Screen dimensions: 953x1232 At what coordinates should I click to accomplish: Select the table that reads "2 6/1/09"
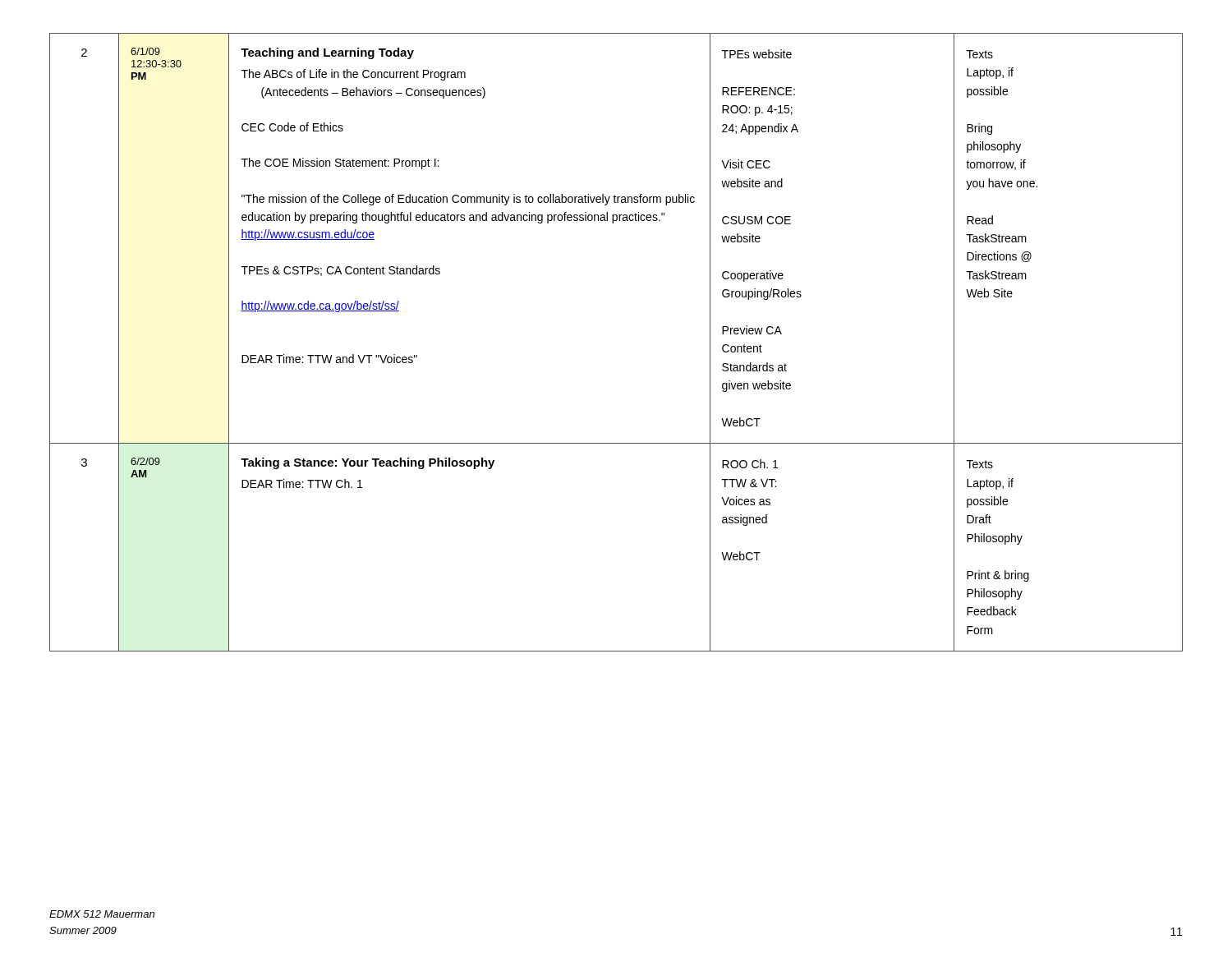click(x=616, y=342)
